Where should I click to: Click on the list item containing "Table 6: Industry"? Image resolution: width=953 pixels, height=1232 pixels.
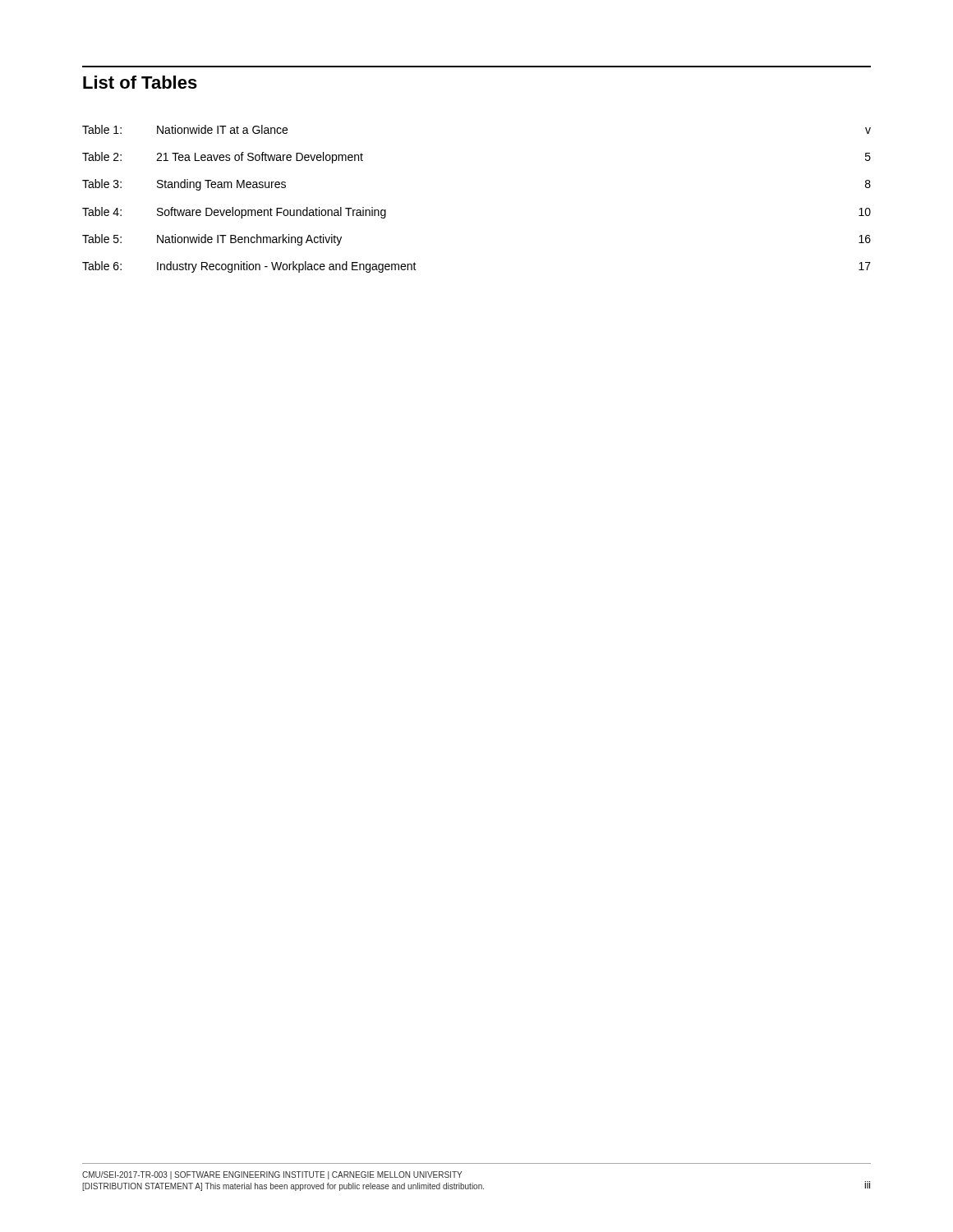[x=101, y=267]
